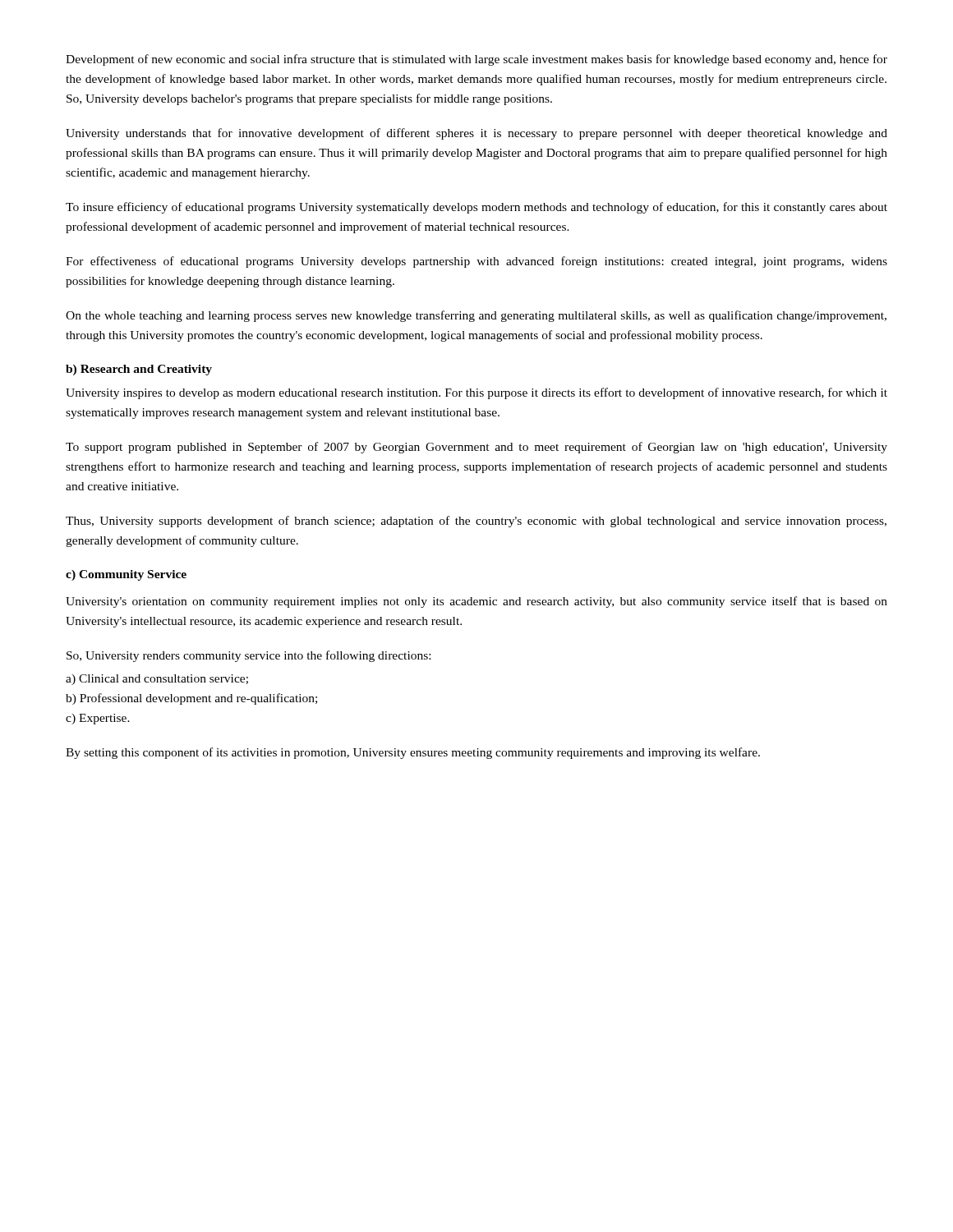Locate the text block that says "Thus, University supports development of branch"
The width and height of the screenshot is (953, 1232).
pos(476,530)
